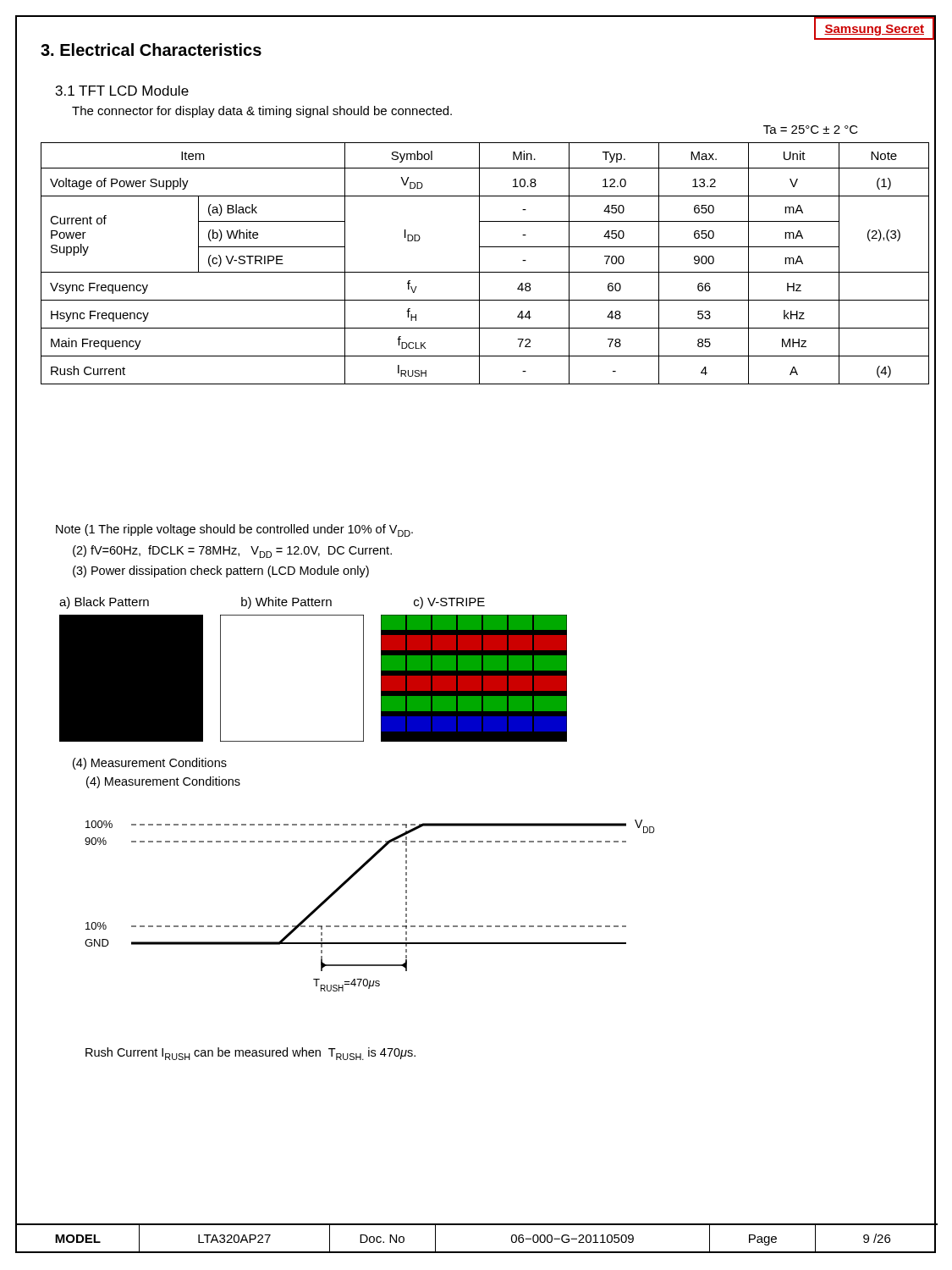Select a caption
Screen dimensions: 1270x952
272,602
